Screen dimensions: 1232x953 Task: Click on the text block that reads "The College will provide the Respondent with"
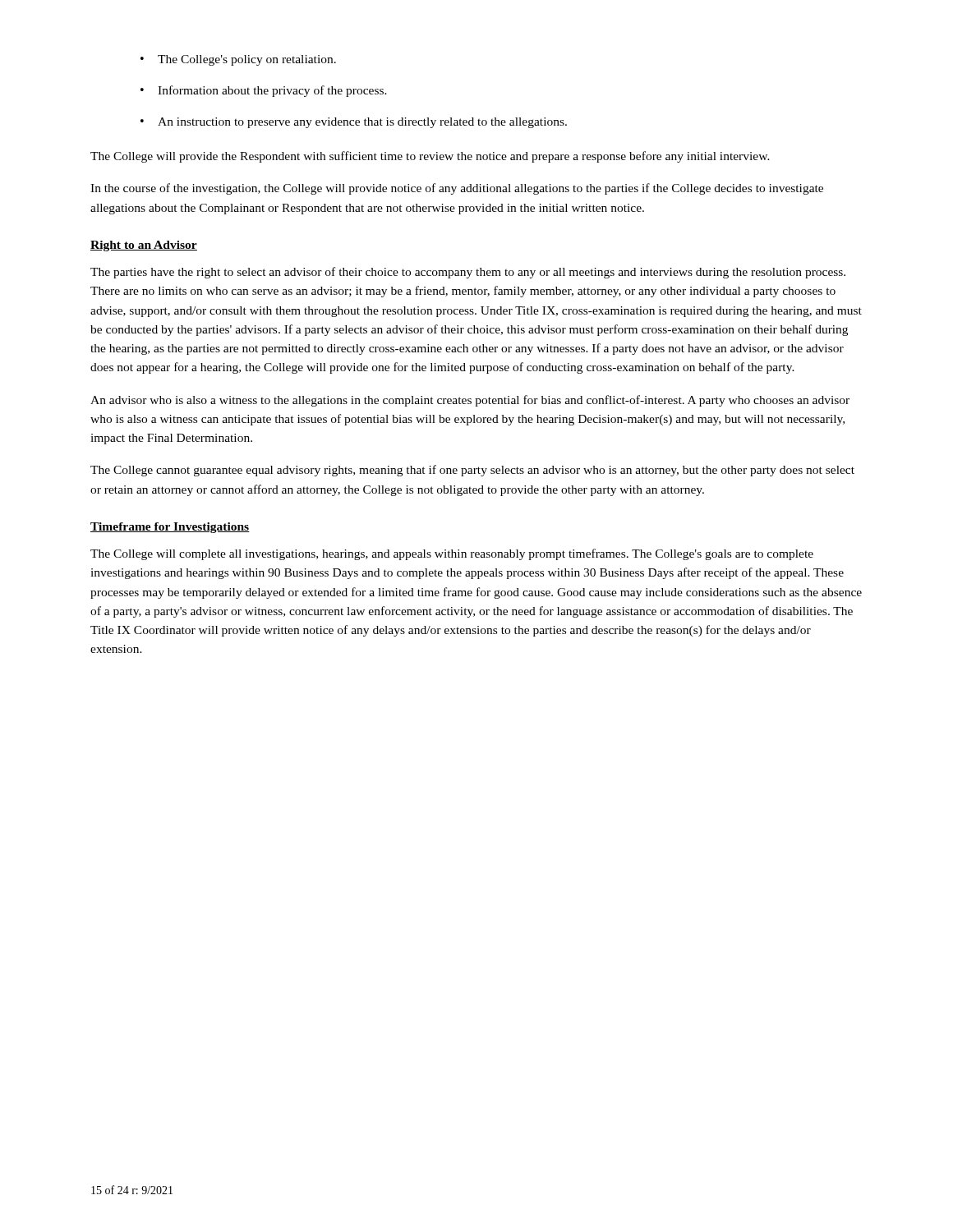(x=430, y=156)
